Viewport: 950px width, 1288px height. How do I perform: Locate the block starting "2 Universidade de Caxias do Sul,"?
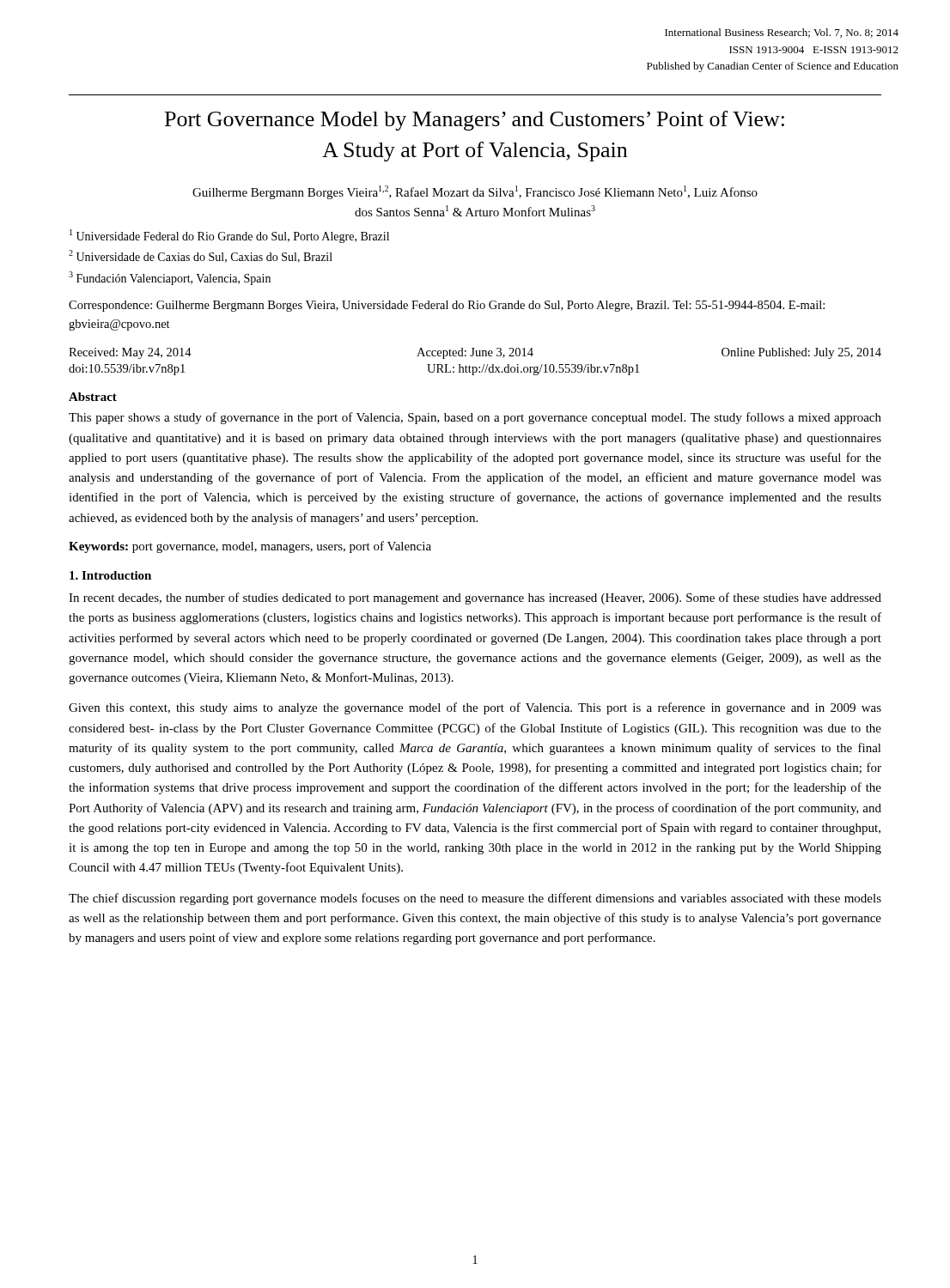click(201, 256)
